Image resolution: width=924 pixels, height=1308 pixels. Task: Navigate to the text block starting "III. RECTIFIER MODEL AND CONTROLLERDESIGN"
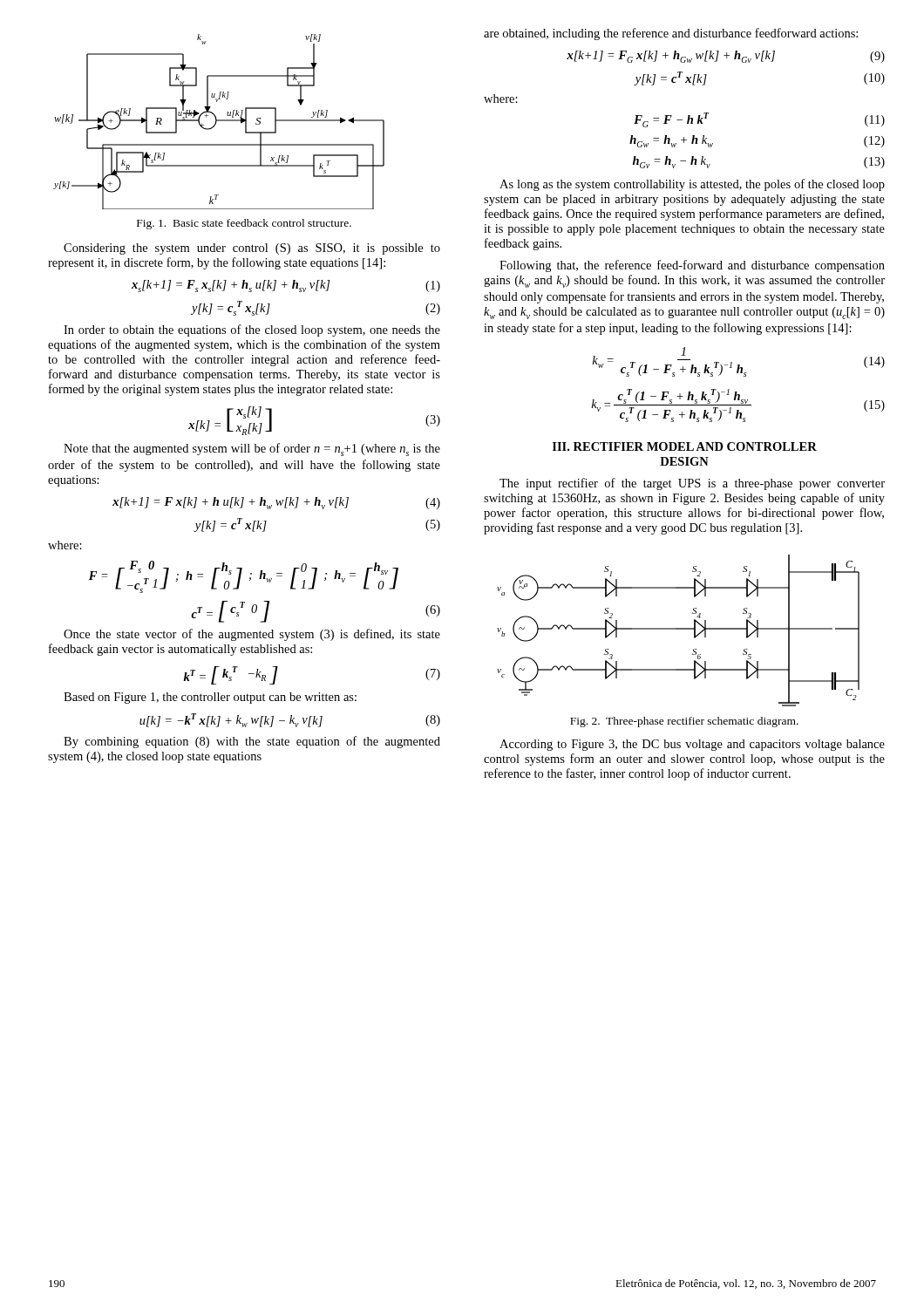pos(684,454)
